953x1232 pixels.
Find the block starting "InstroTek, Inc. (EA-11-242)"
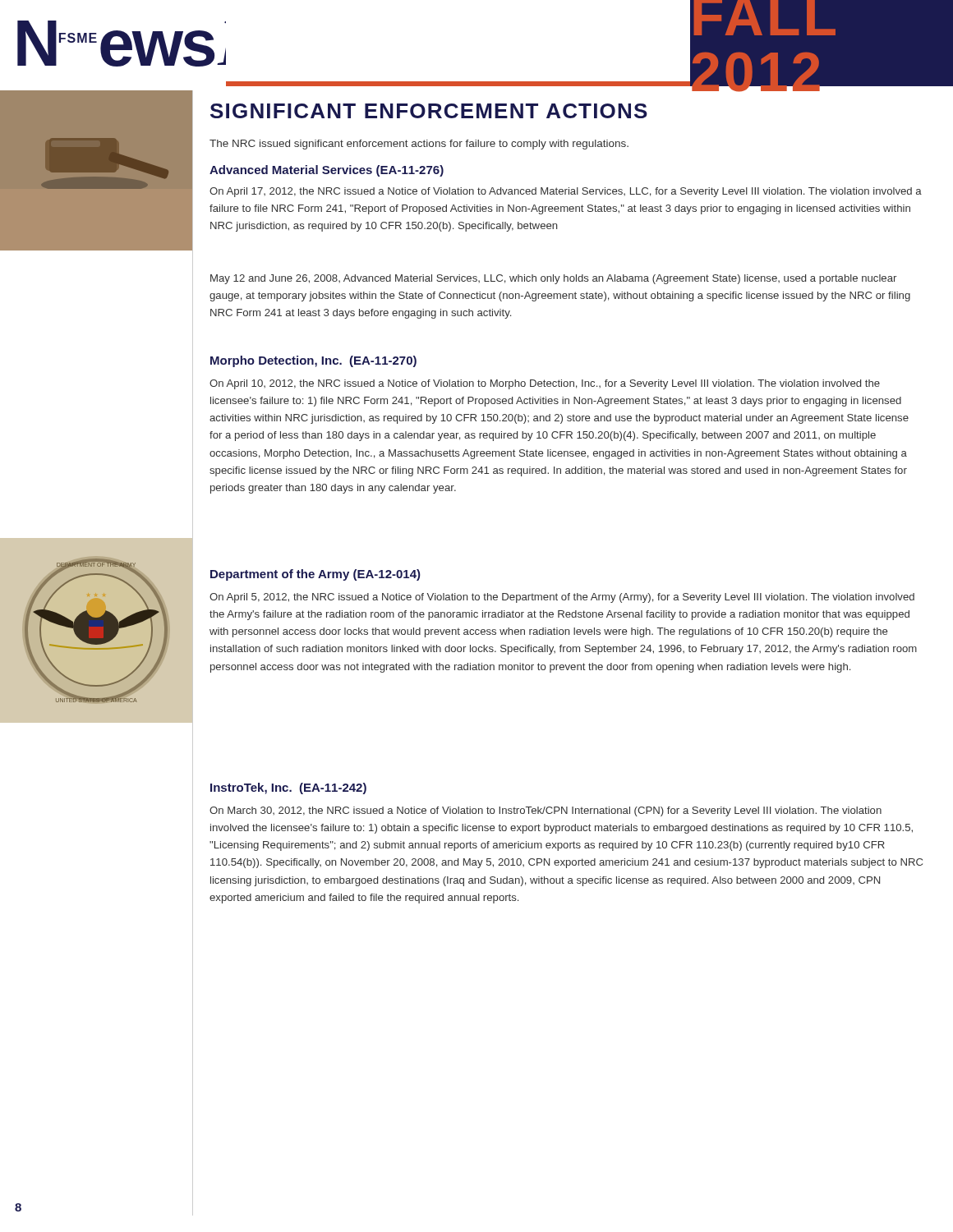[x=288, y=788]
